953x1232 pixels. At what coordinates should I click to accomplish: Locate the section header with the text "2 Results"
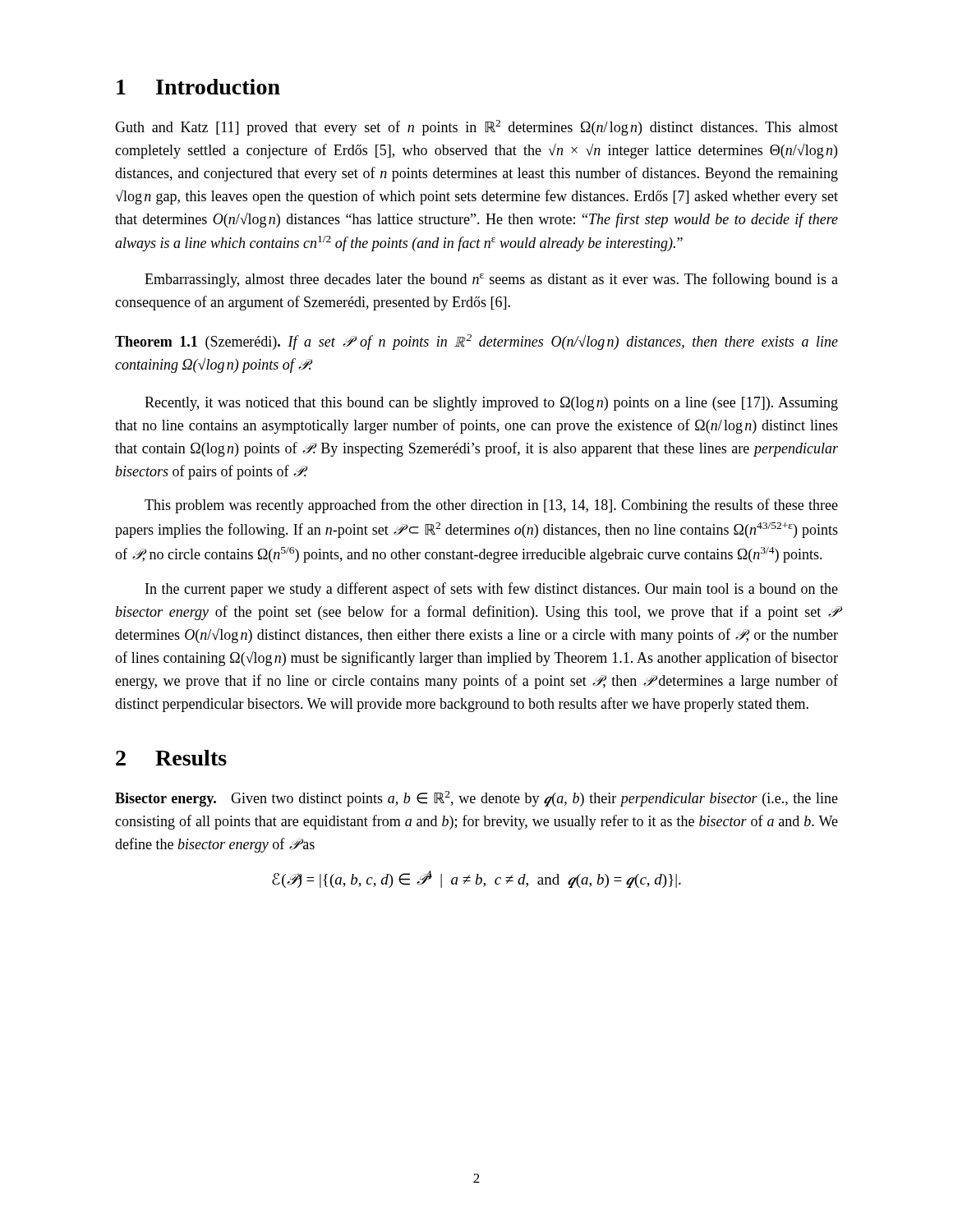tap(171, 758)
